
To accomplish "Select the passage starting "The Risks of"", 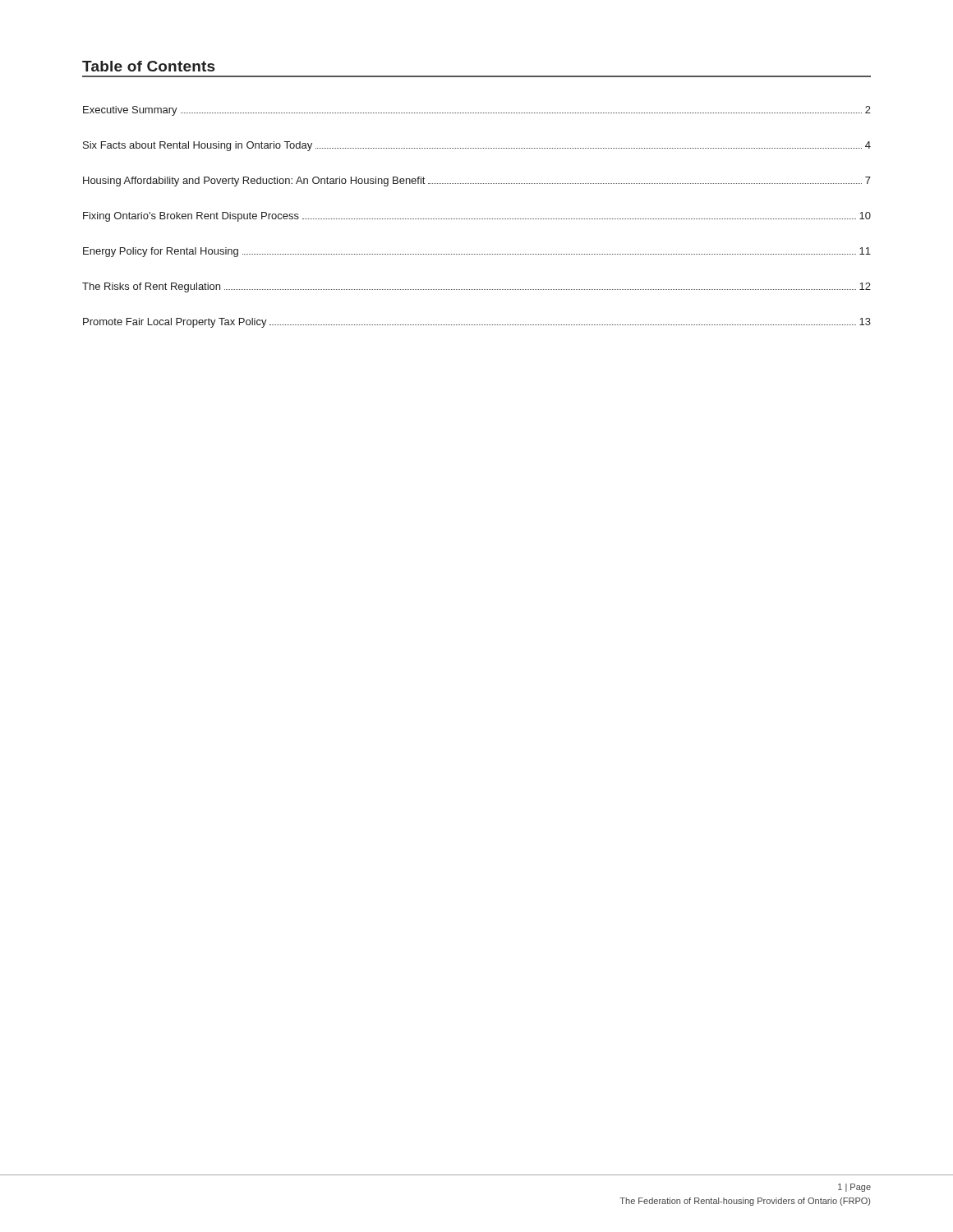I will coord(476,286).
